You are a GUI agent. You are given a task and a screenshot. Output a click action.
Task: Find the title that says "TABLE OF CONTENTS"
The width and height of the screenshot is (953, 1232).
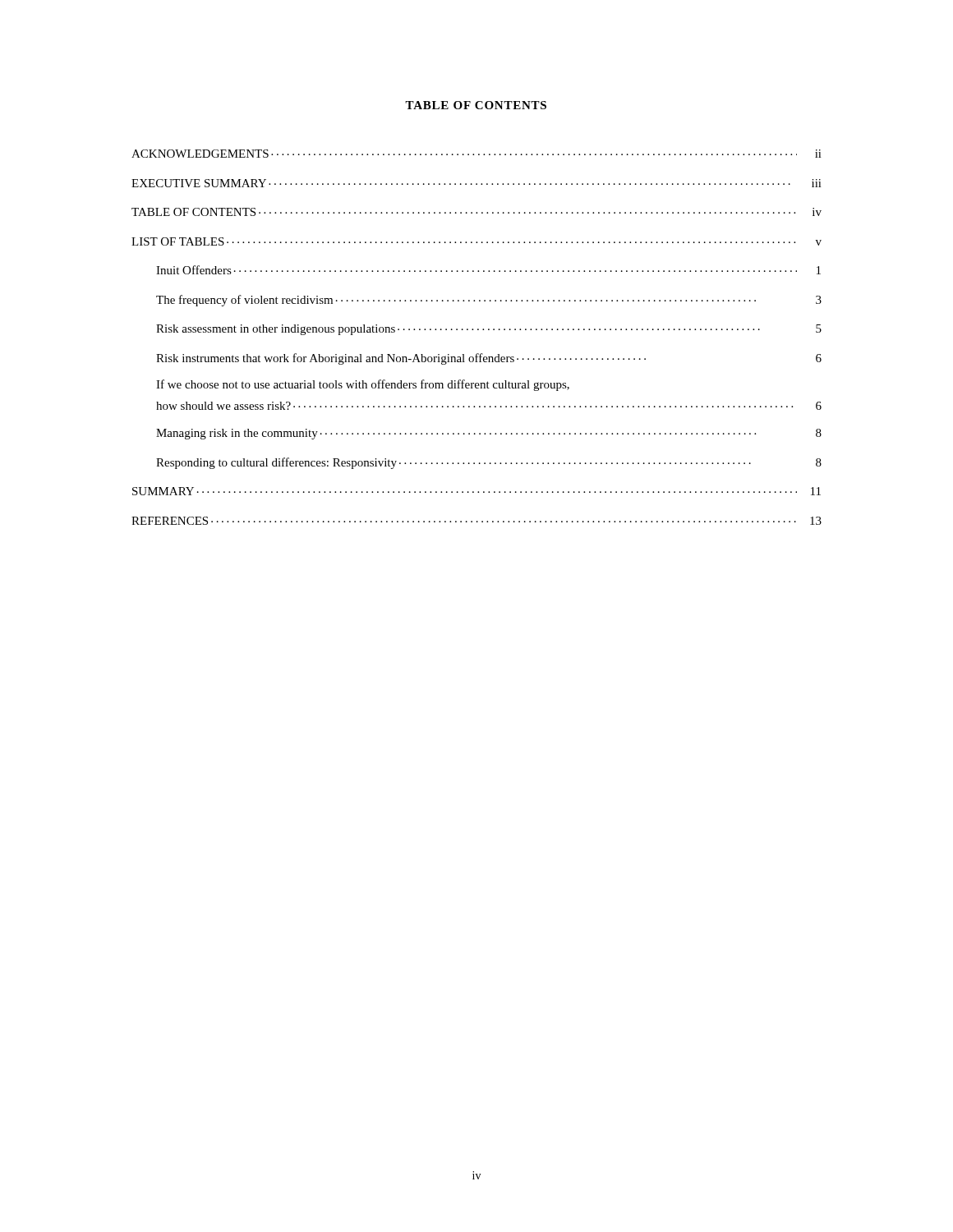[x=476, y=105]
